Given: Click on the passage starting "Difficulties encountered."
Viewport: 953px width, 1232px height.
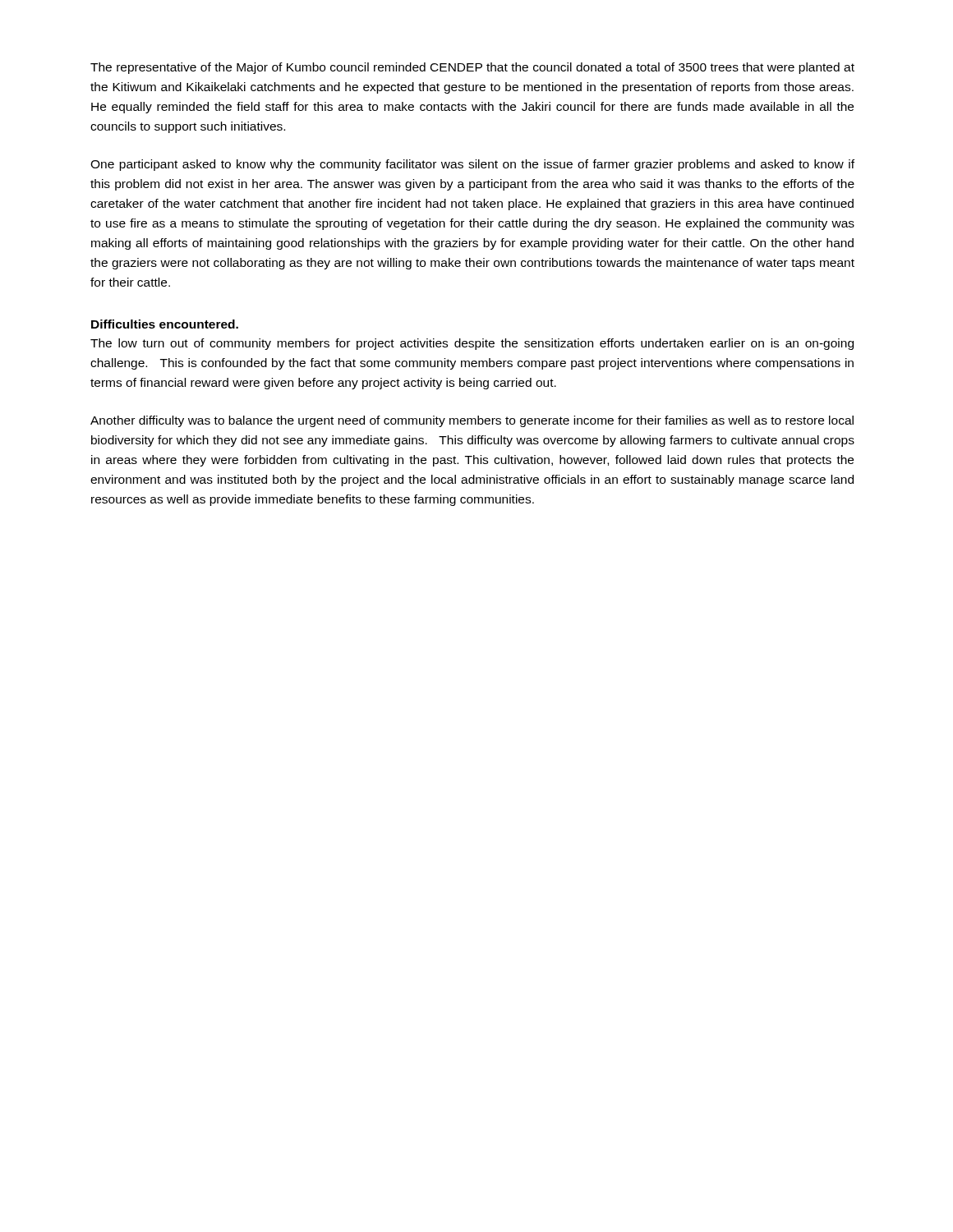Looking at the screenshot, I should (165, 324).
